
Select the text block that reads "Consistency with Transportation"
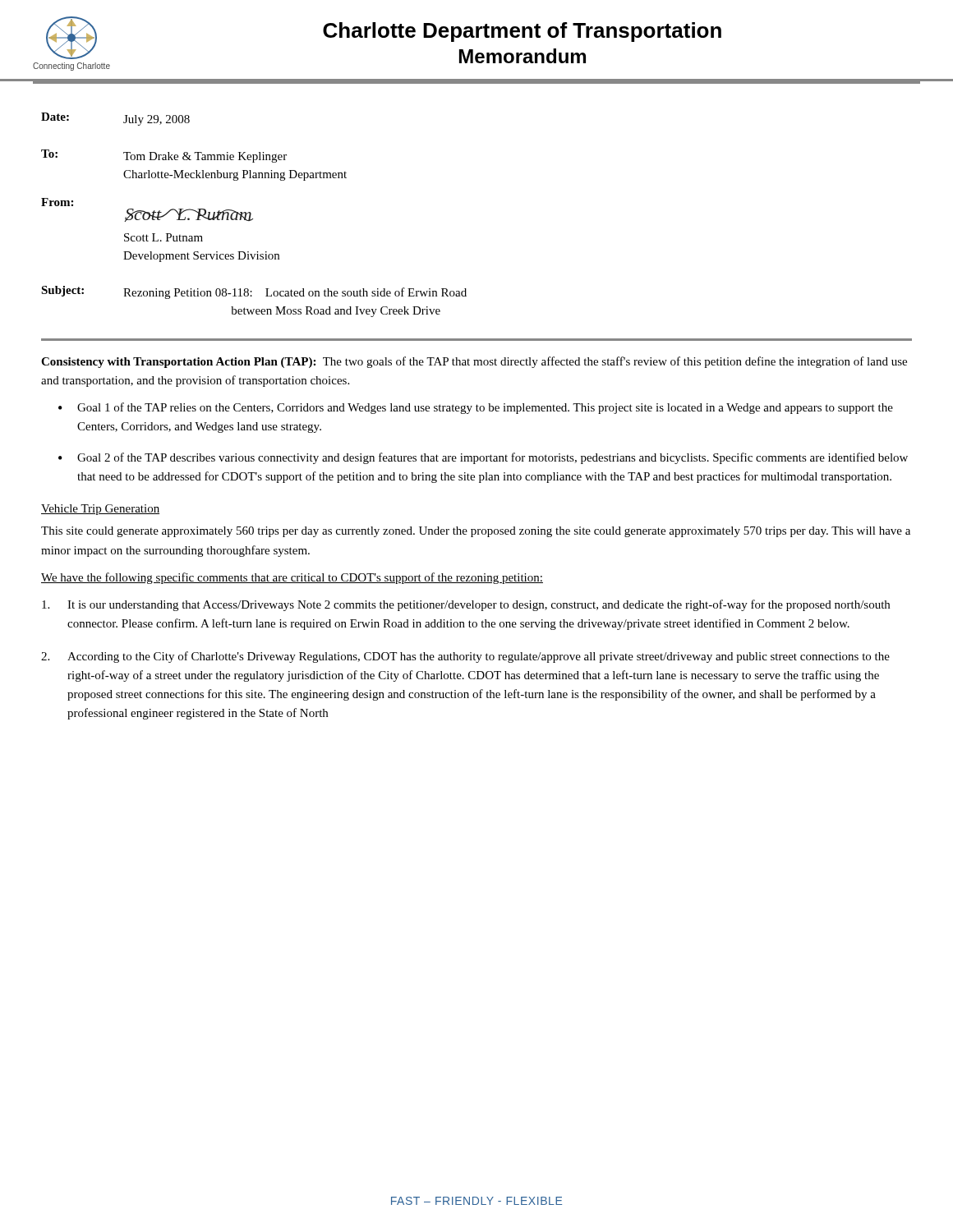pos(476,371)
